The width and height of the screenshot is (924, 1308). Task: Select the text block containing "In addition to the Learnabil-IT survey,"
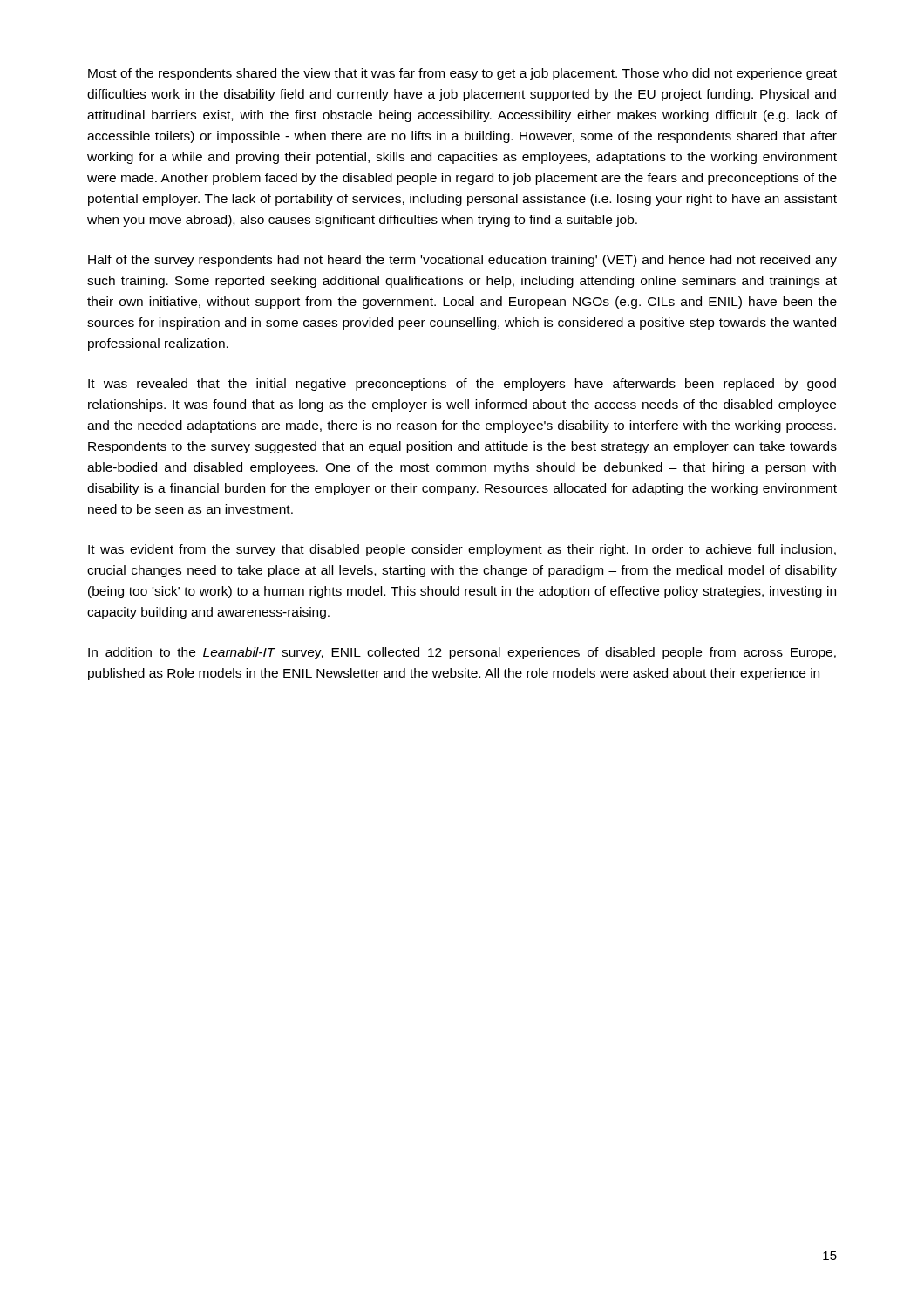462,663
